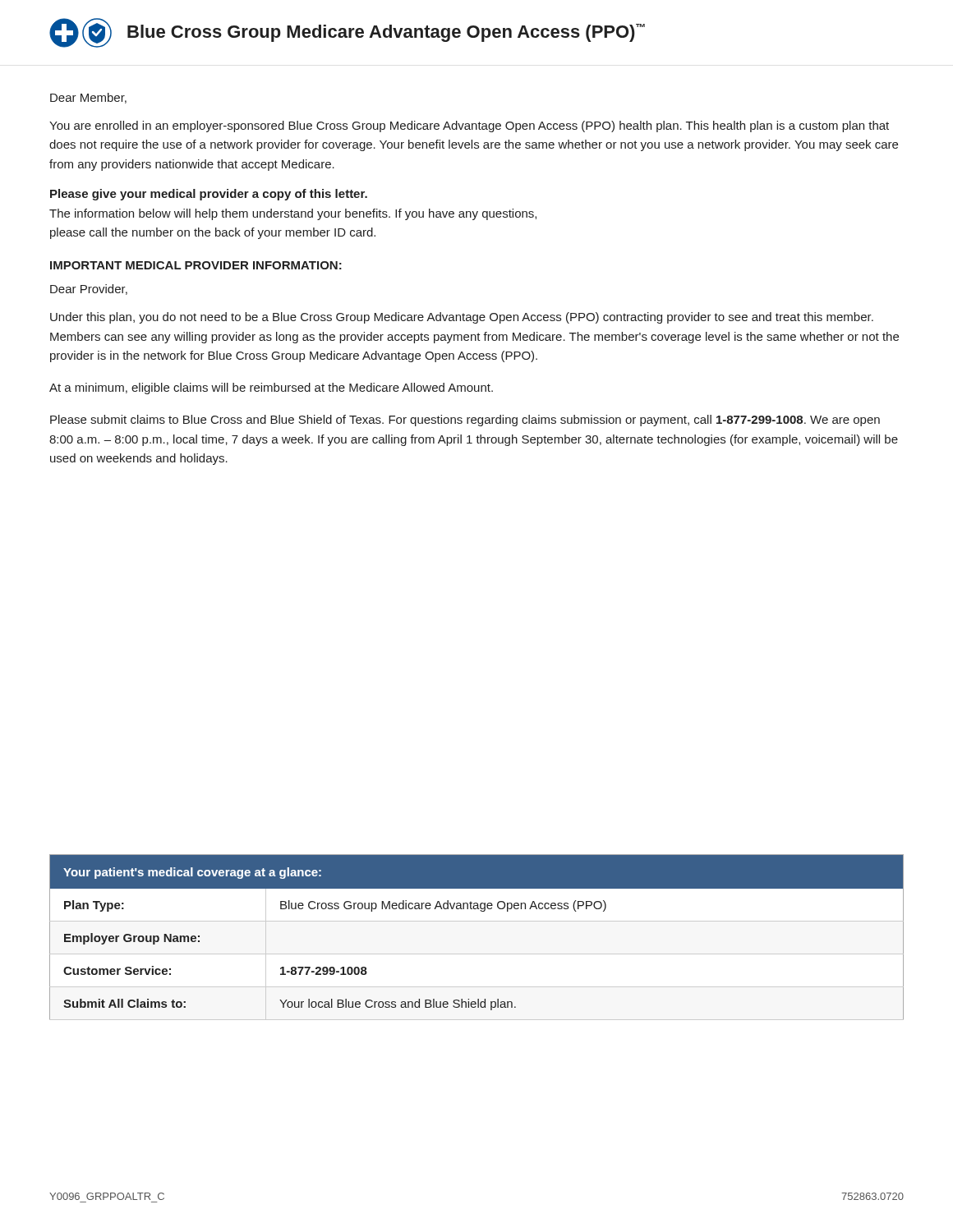The width and height of the screenshot is (953, 1232).
Task: Navigate to the passage starting "IMPORTANT MEDICAL PROVIDER INFORMATION:"
Action: point(196,265)
